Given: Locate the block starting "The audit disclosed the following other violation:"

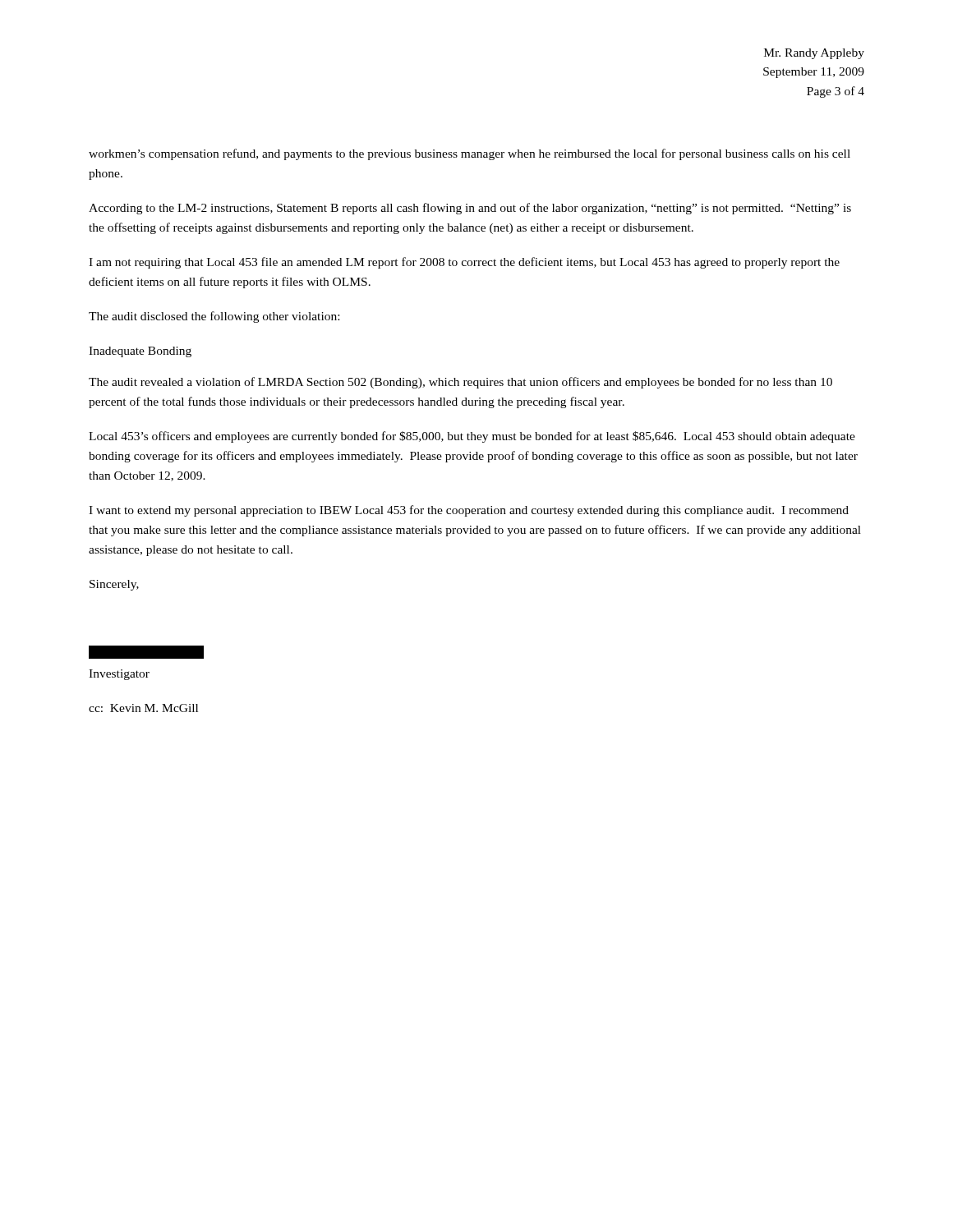Looking at the screenshot, I should [x=215, y=316].
